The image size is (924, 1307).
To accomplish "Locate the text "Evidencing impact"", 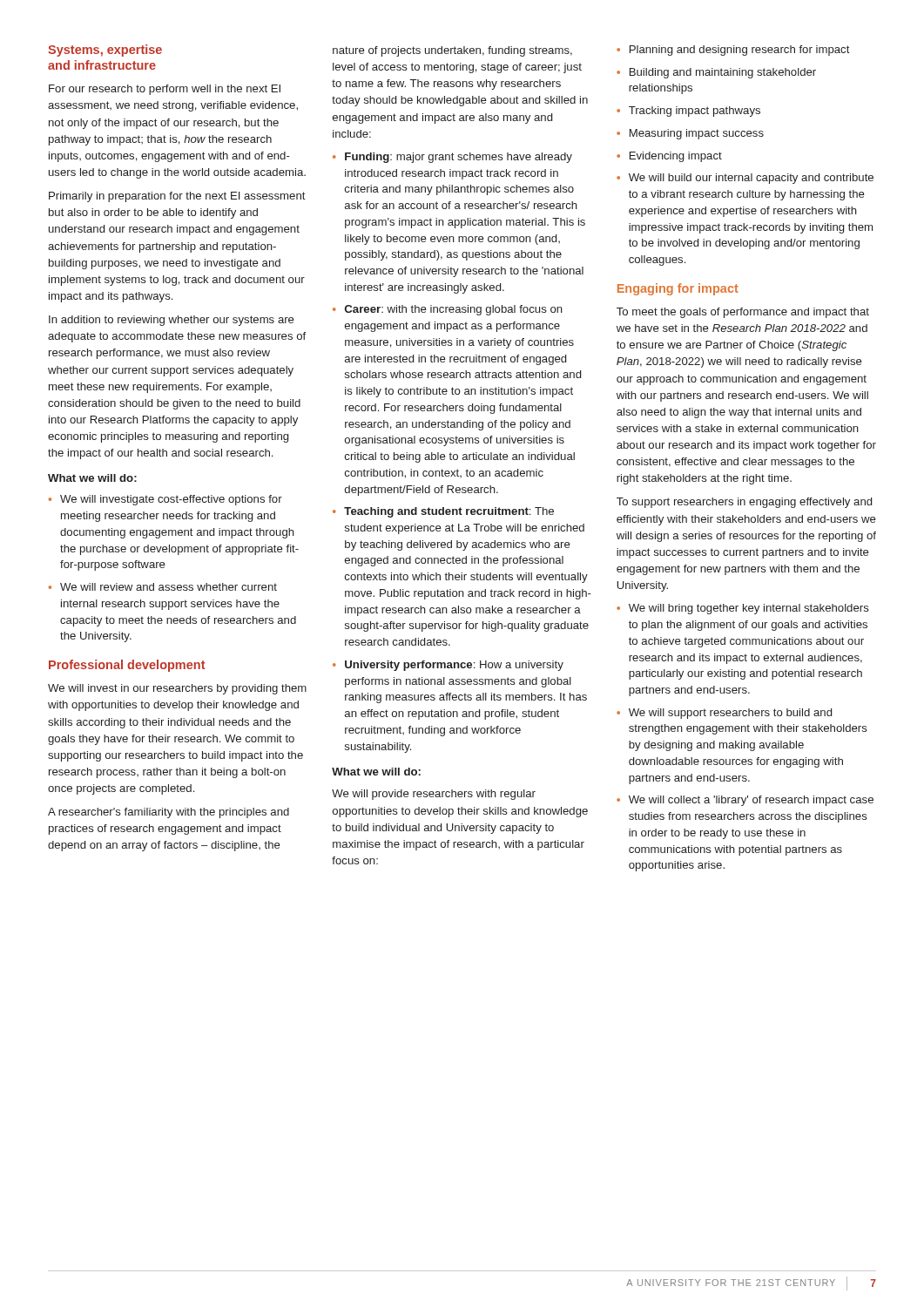I will 669,157.
